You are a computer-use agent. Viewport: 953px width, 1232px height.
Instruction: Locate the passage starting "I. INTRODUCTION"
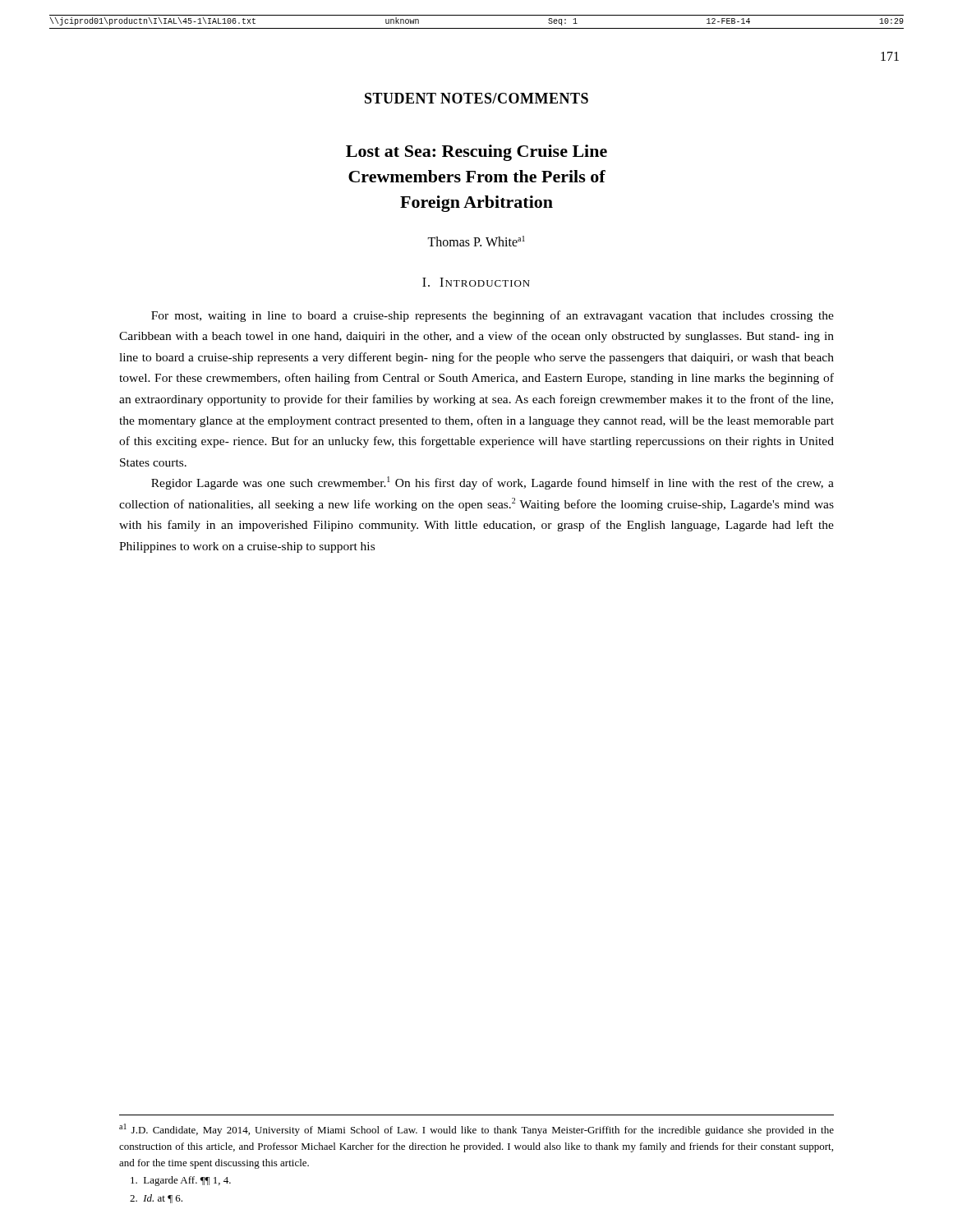(476, 282)
